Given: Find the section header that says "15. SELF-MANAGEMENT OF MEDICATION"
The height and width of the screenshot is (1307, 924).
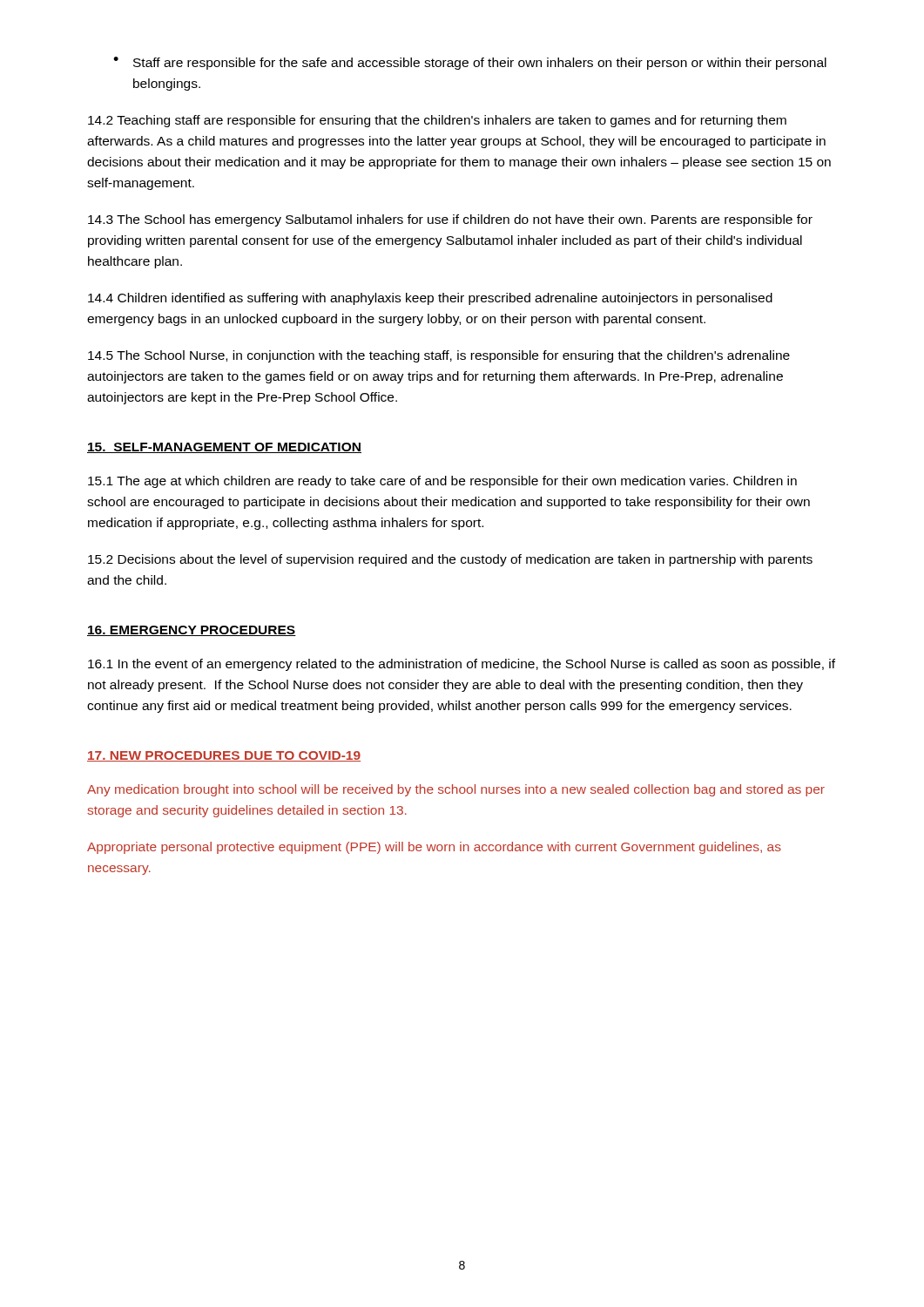Looking at the screenshot, I should [x=224, y=447].
